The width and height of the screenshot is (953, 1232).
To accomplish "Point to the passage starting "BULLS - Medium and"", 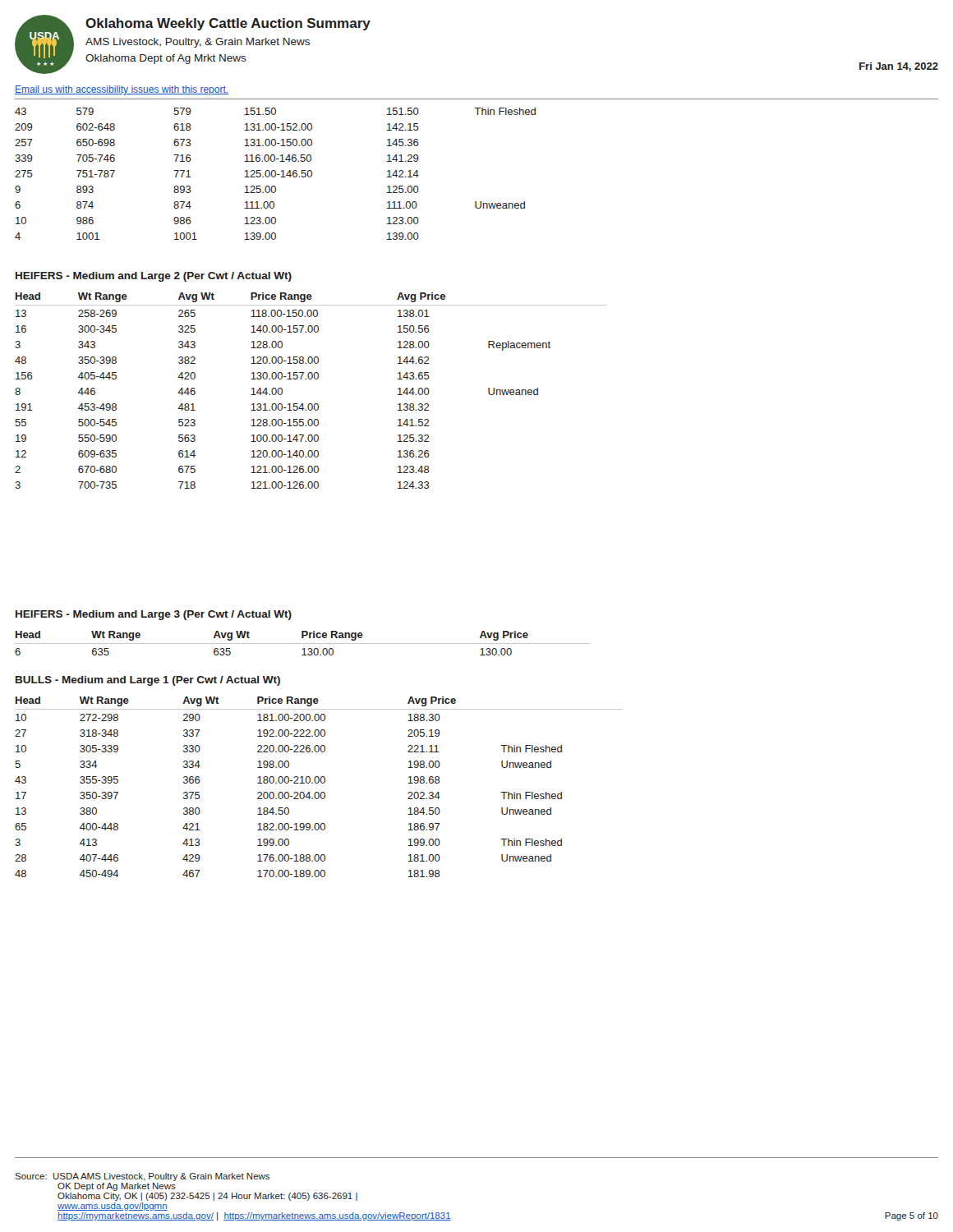I will (x=148, y=680).
